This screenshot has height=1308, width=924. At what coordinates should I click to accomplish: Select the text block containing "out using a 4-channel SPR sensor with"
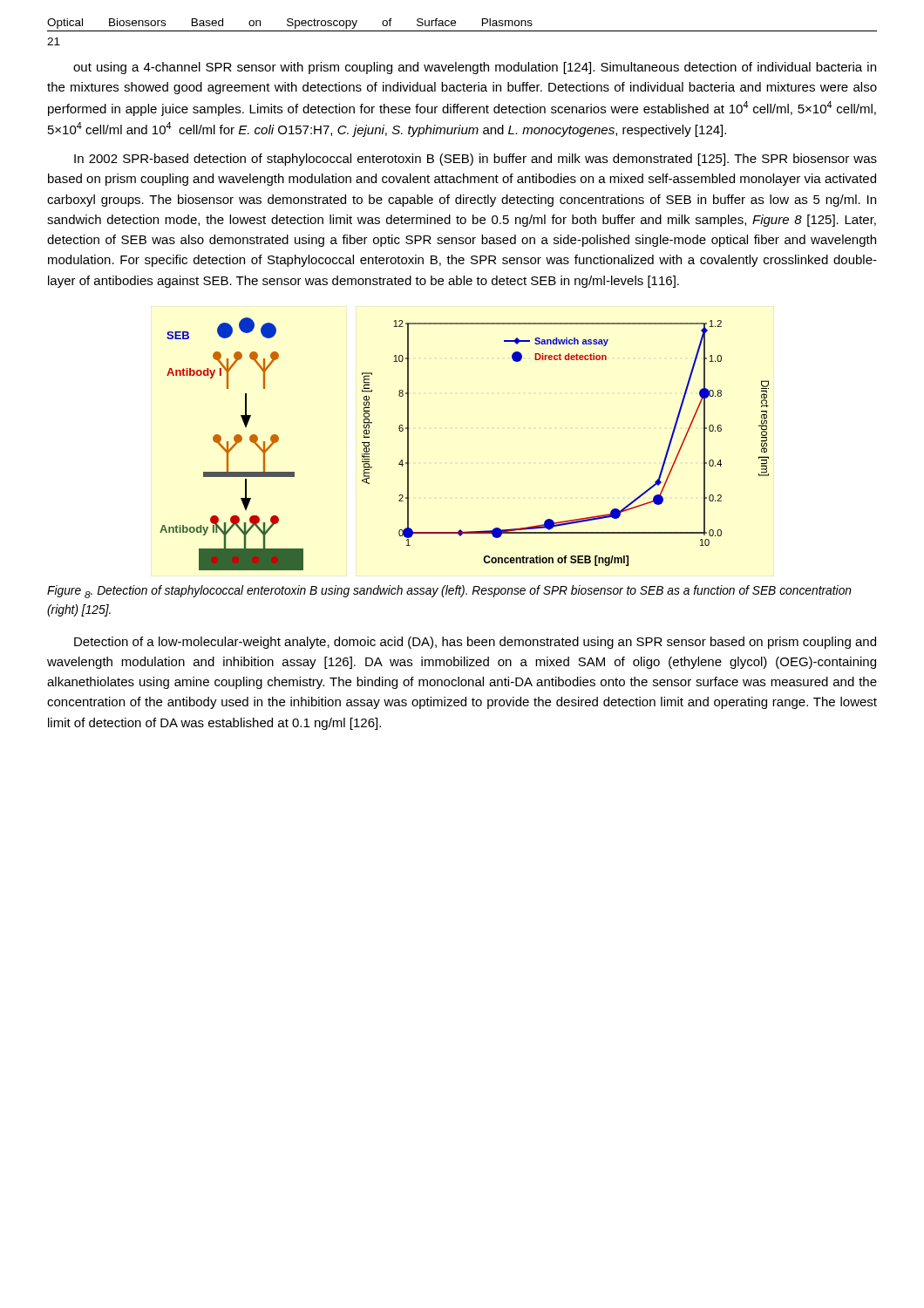tap(462, 98)
